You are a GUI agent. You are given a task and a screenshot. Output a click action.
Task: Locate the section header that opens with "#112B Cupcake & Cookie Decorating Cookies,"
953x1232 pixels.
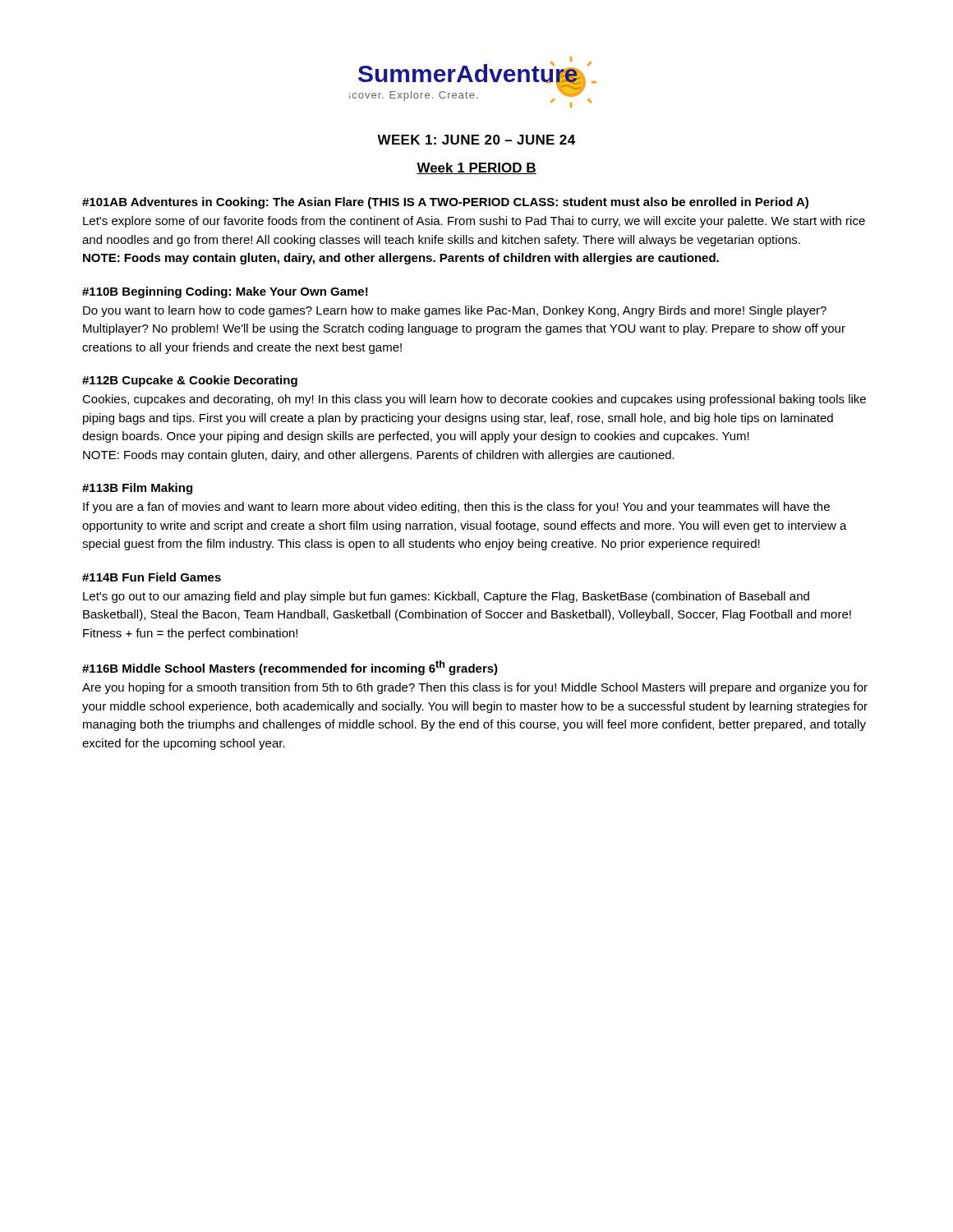point(476,419)
